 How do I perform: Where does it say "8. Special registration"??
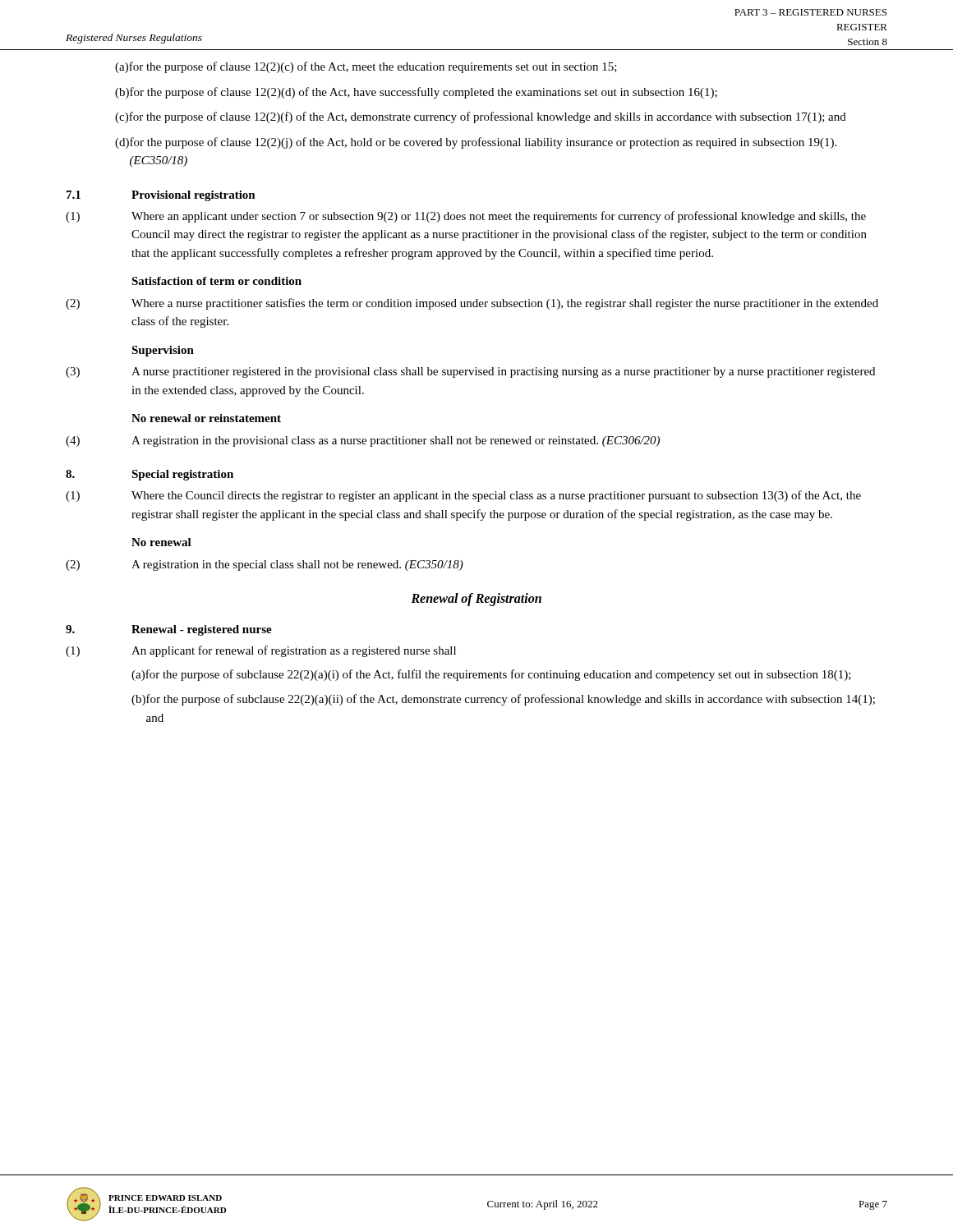(x=150, y=475)
